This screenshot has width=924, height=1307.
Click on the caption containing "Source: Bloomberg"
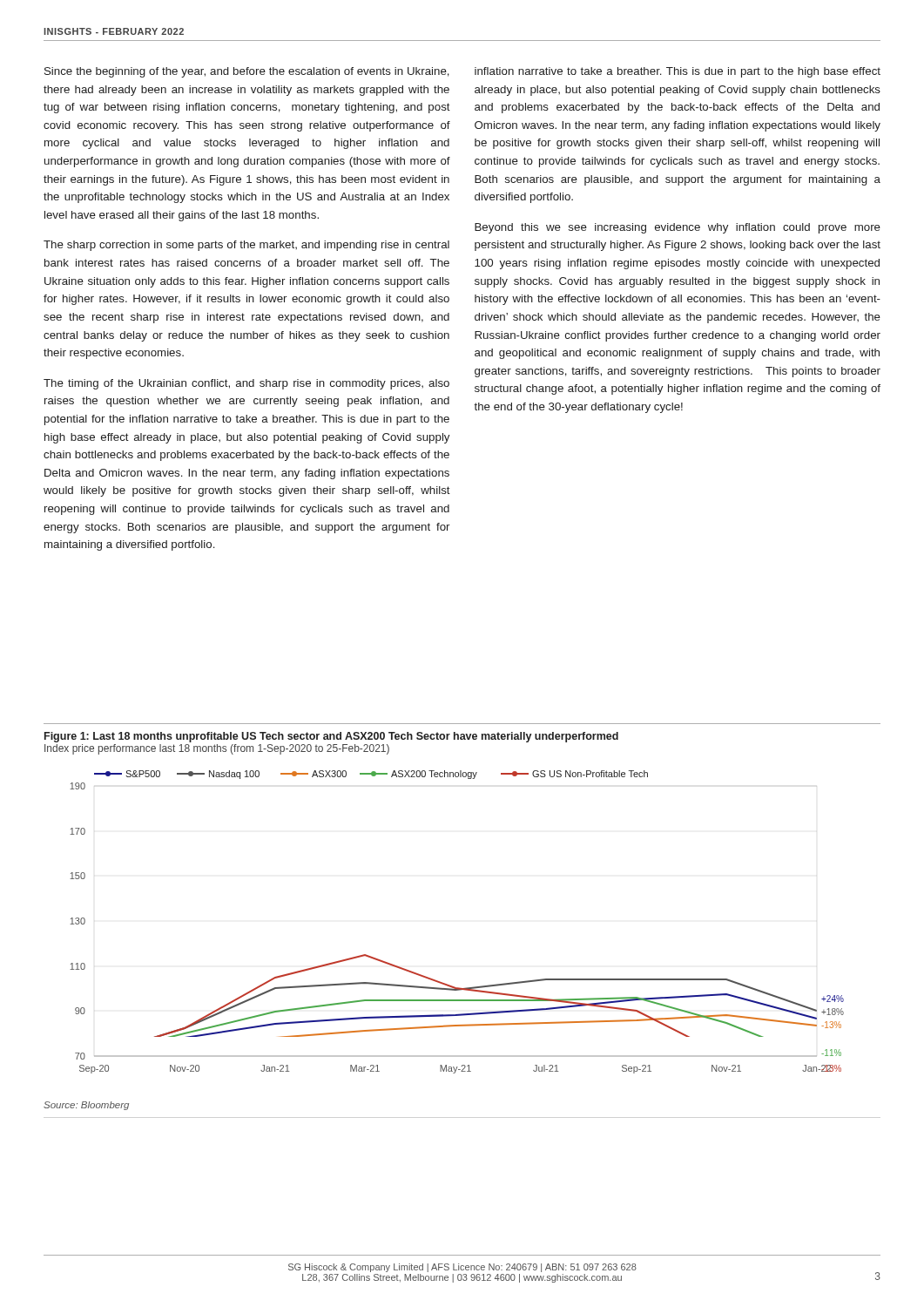click(86, 1105)
